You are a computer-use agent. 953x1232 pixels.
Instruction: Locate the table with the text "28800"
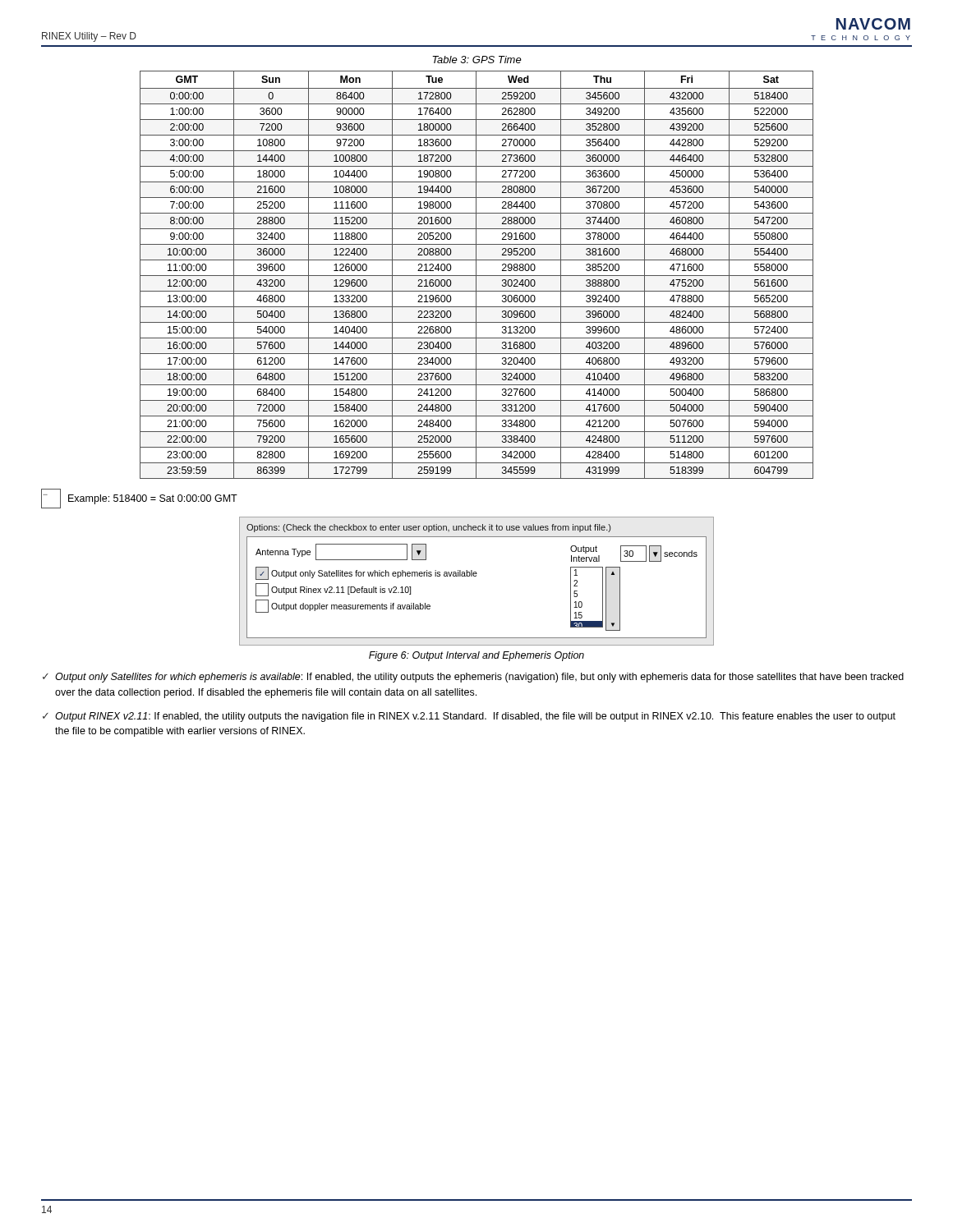click(476, 275)
